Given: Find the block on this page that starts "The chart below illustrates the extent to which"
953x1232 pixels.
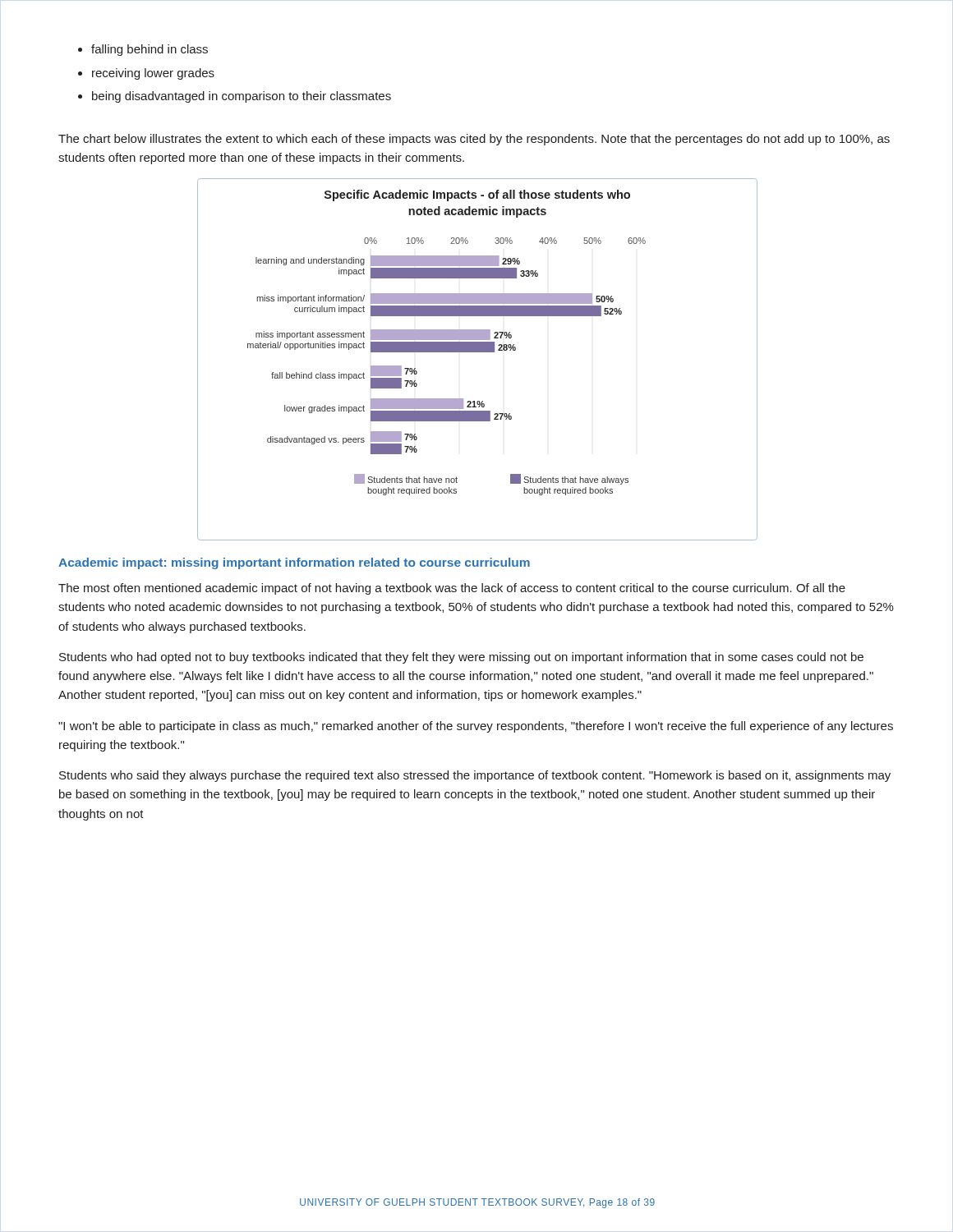Looking at the screenshot, I should [x=474, y=148].
